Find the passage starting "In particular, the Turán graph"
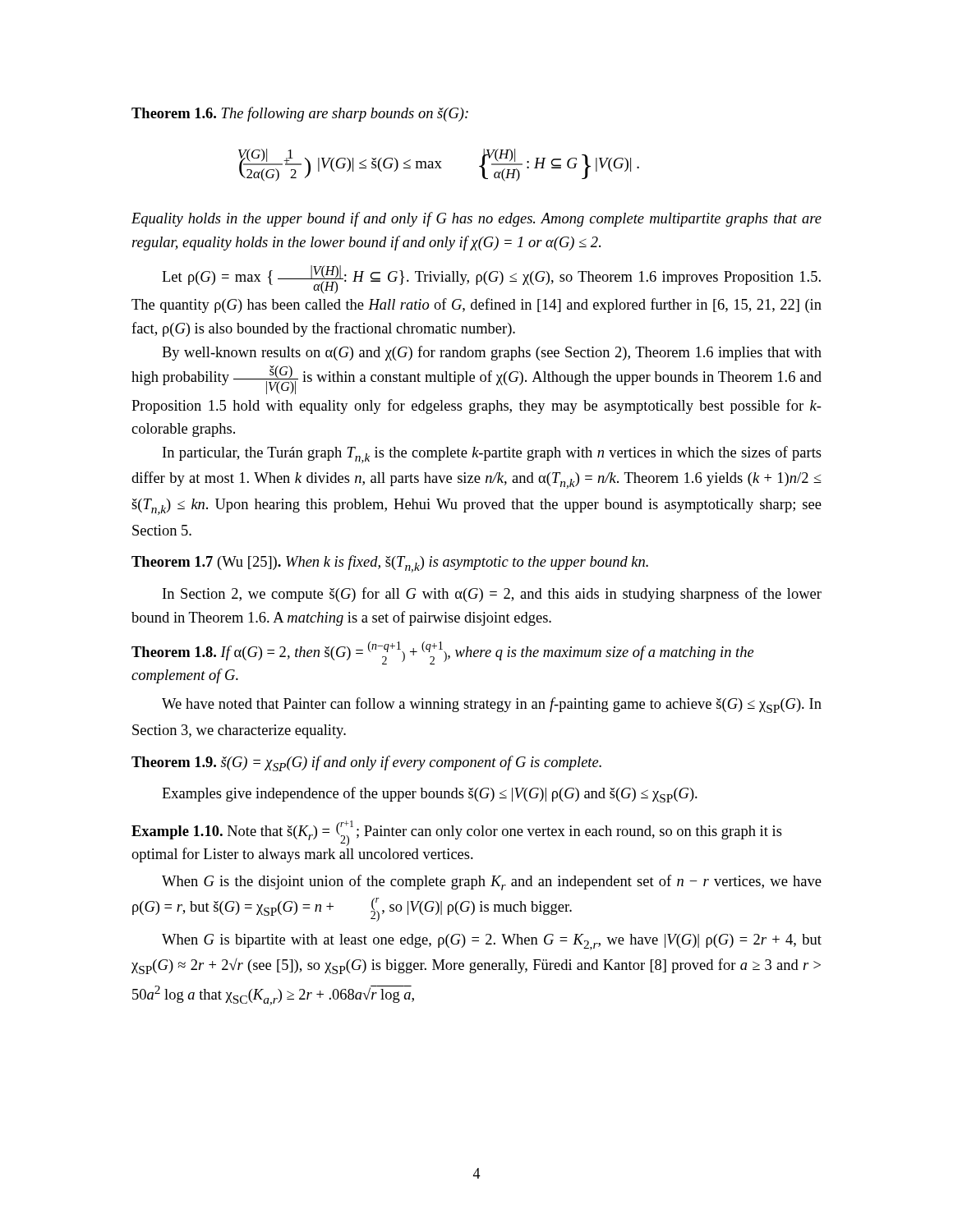 (x=476, y=492)
